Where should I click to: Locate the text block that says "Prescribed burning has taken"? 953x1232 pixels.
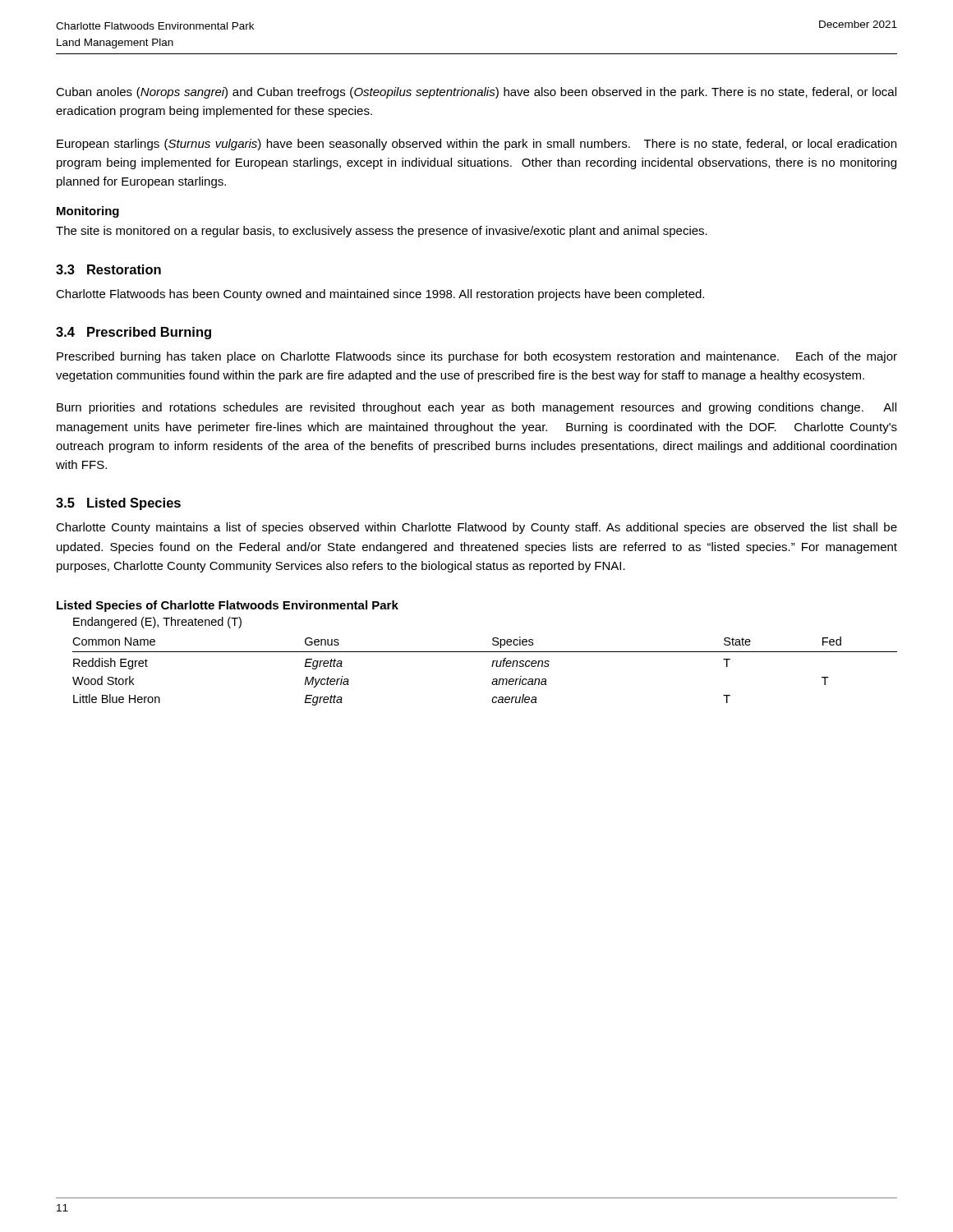(476, 365)
